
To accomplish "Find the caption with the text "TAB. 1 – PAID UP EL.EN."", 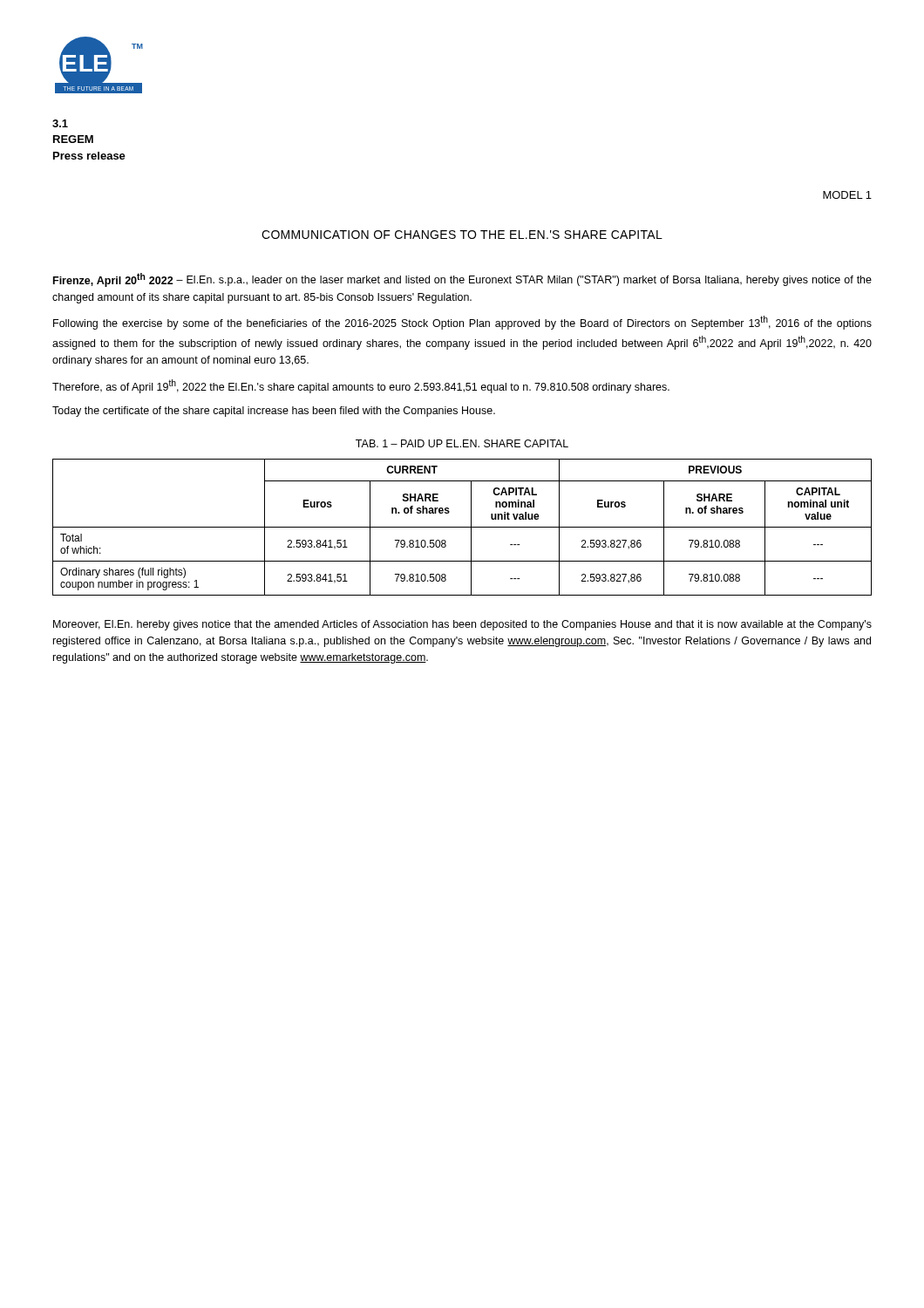I will [x=462, y=444].
